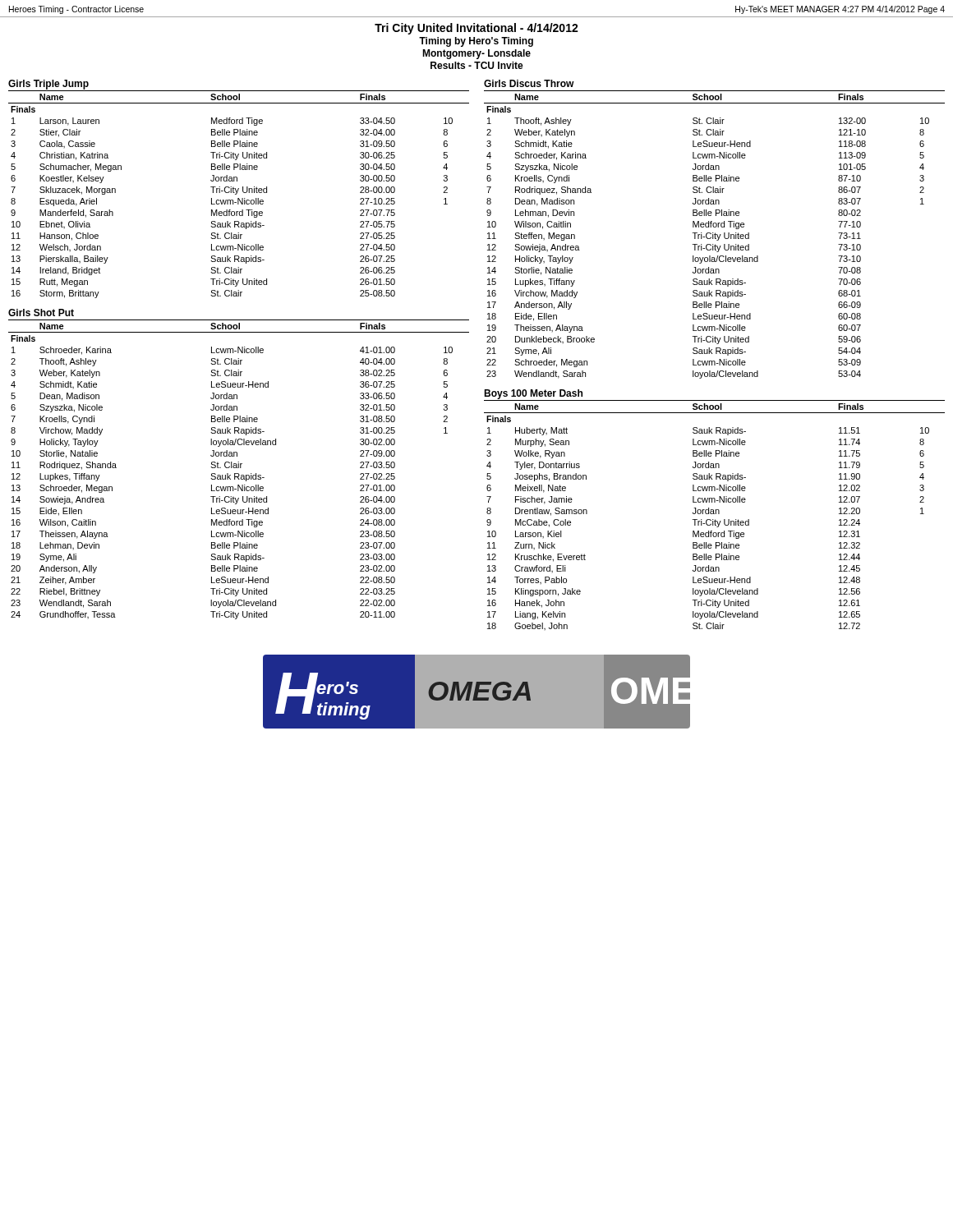This screenshot has width=953, height=1232.
Task: Locate the block starting "Boys 100 Meter Dash"
Action: [533, 393]
